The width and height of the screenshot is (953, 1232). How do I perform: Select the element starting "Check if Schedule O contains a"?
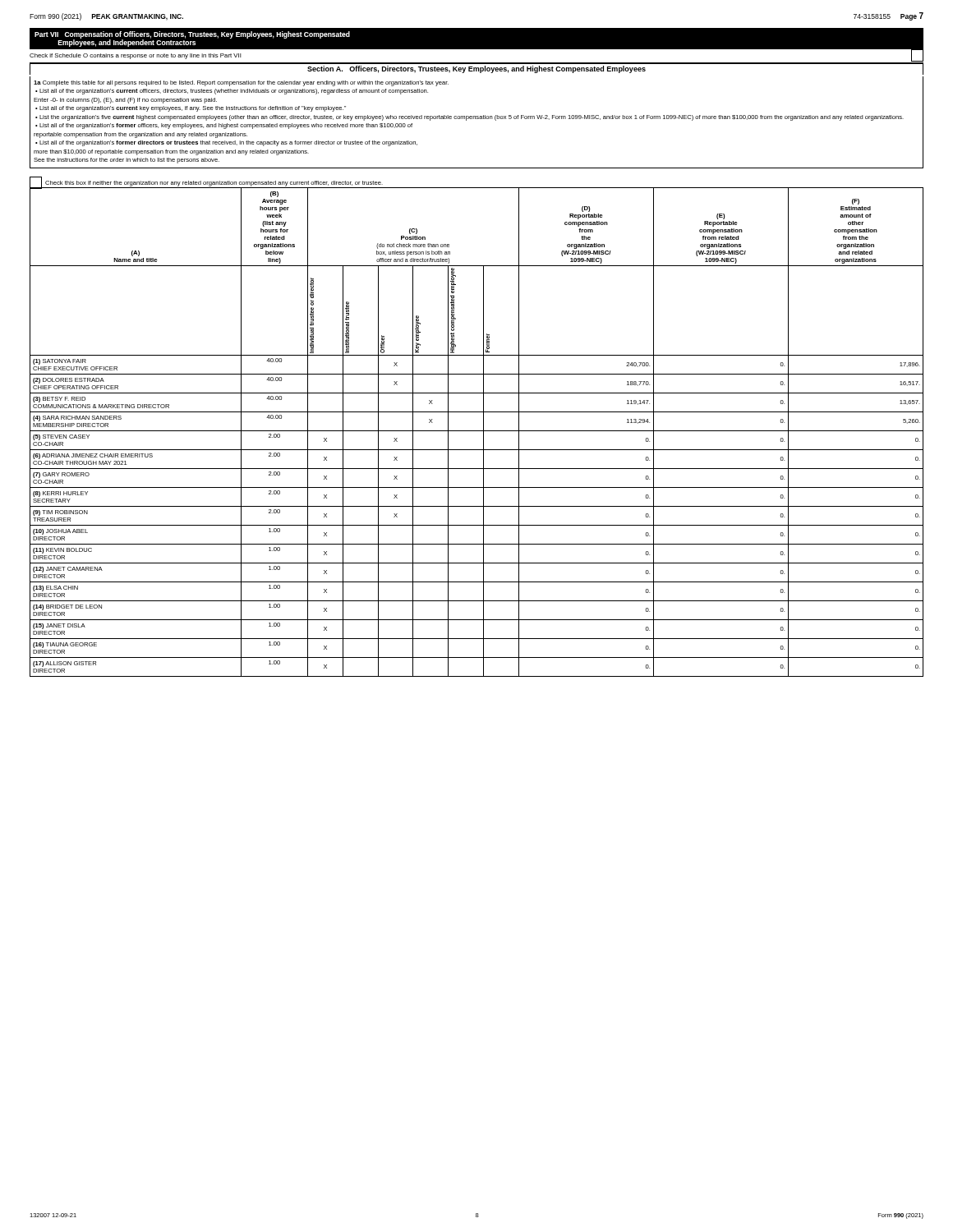click(476, 55)
